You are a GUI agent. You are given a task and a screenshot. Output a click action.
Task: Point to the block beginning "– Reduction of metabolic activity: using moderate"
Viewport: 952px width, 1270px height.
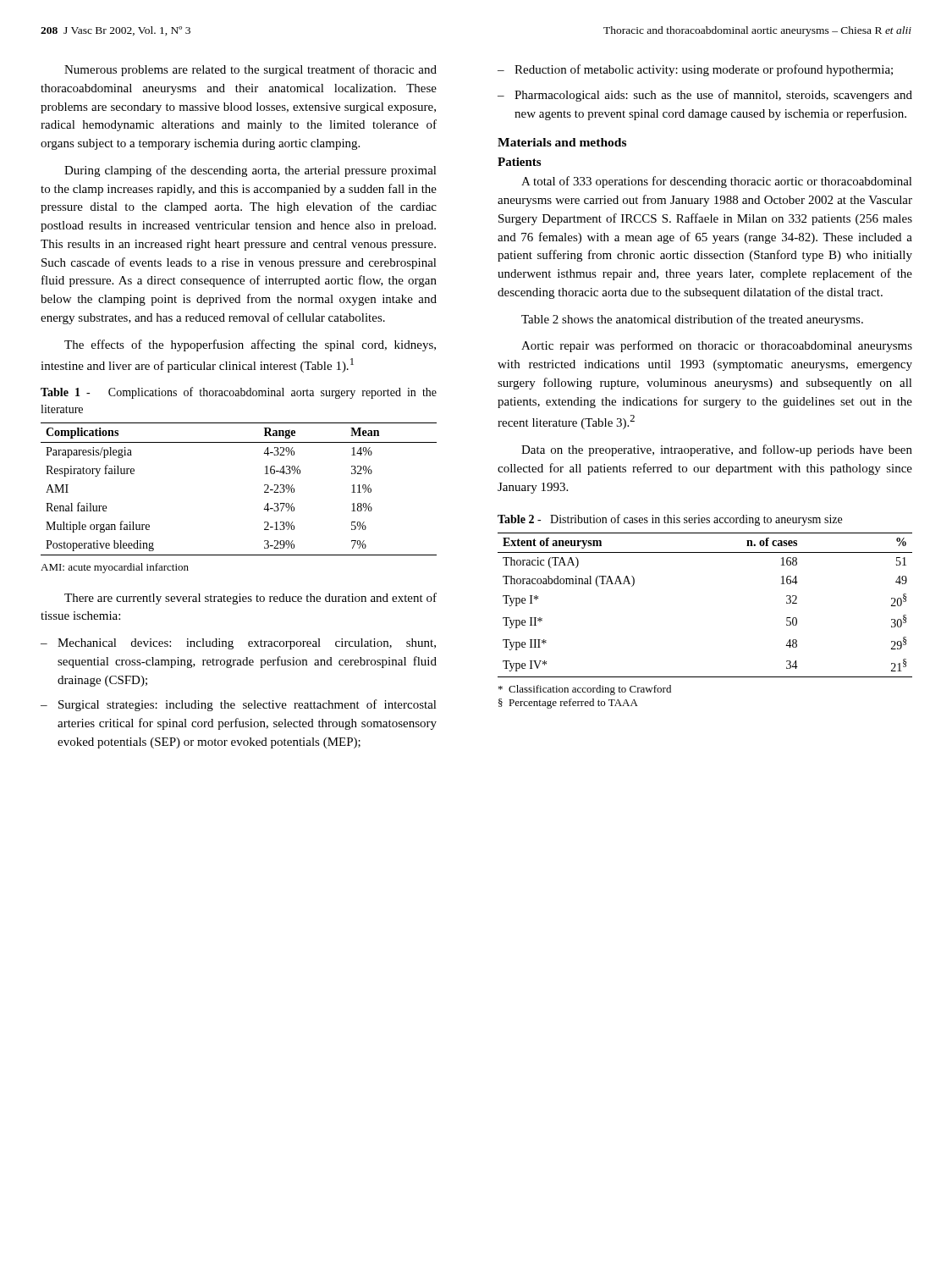[x=705, y=70]
